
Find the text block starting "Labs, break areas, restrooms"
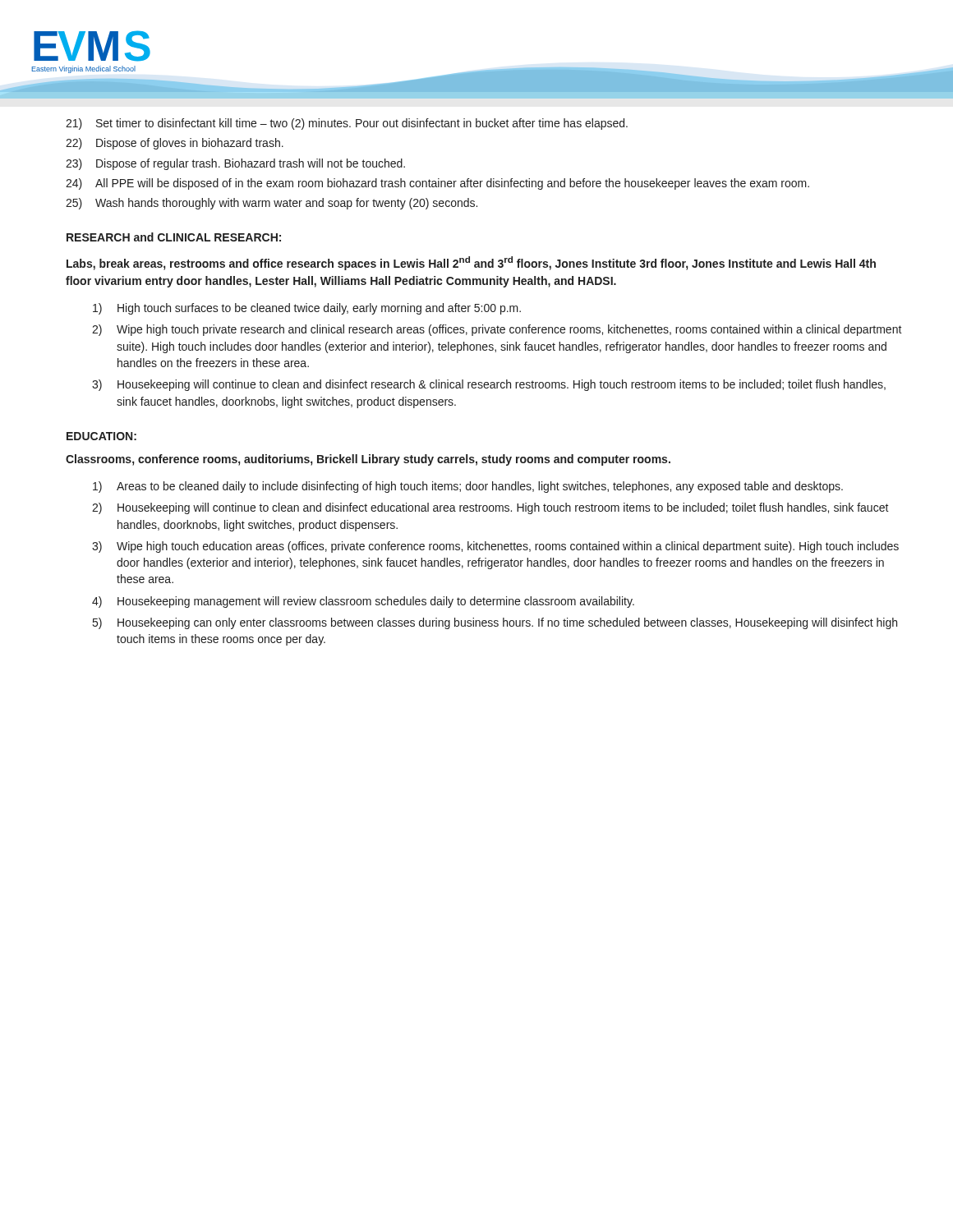click(x=471, y=271)
